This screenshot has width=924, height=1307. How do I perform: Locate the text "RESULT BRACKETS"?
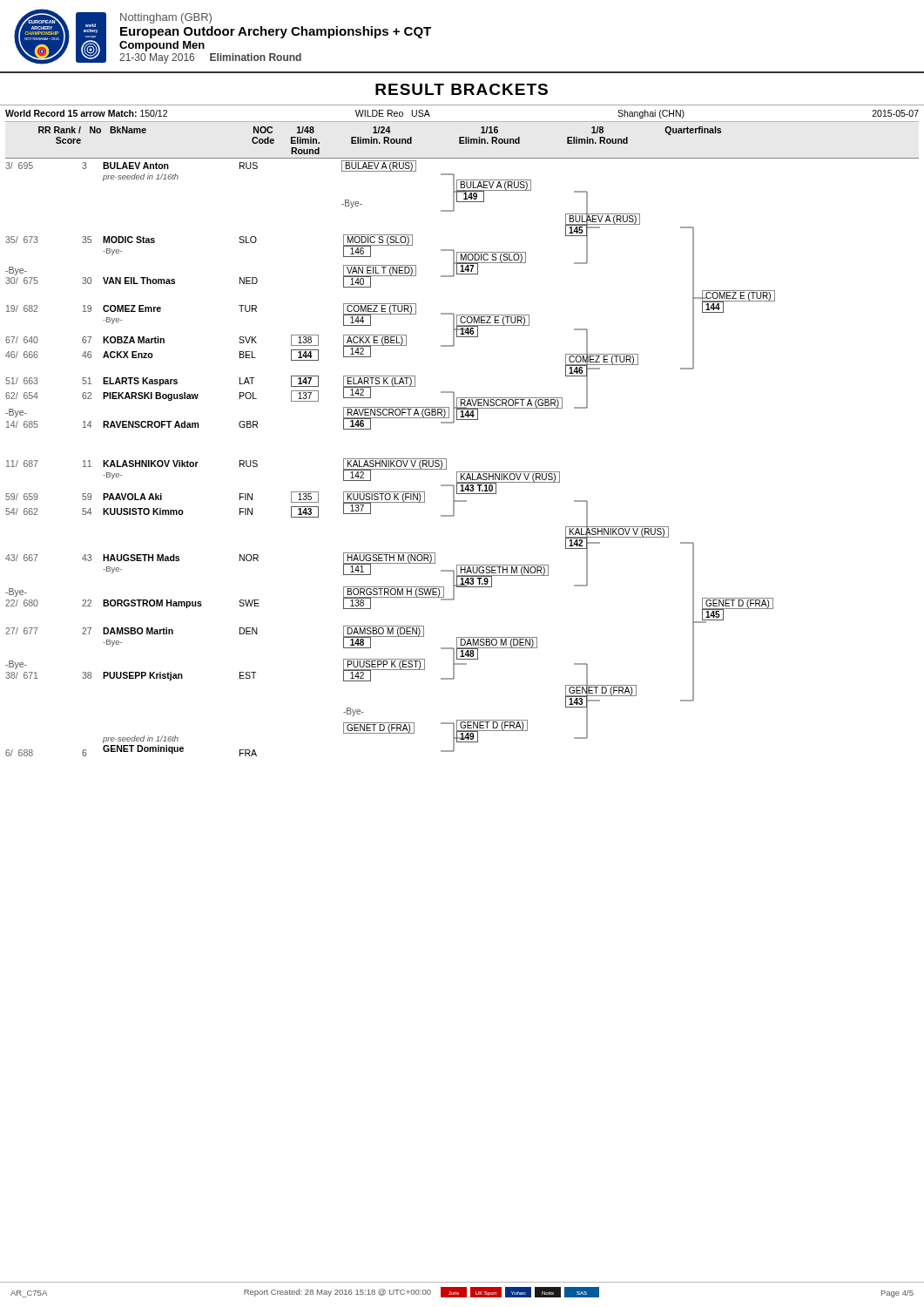[462, 89]
